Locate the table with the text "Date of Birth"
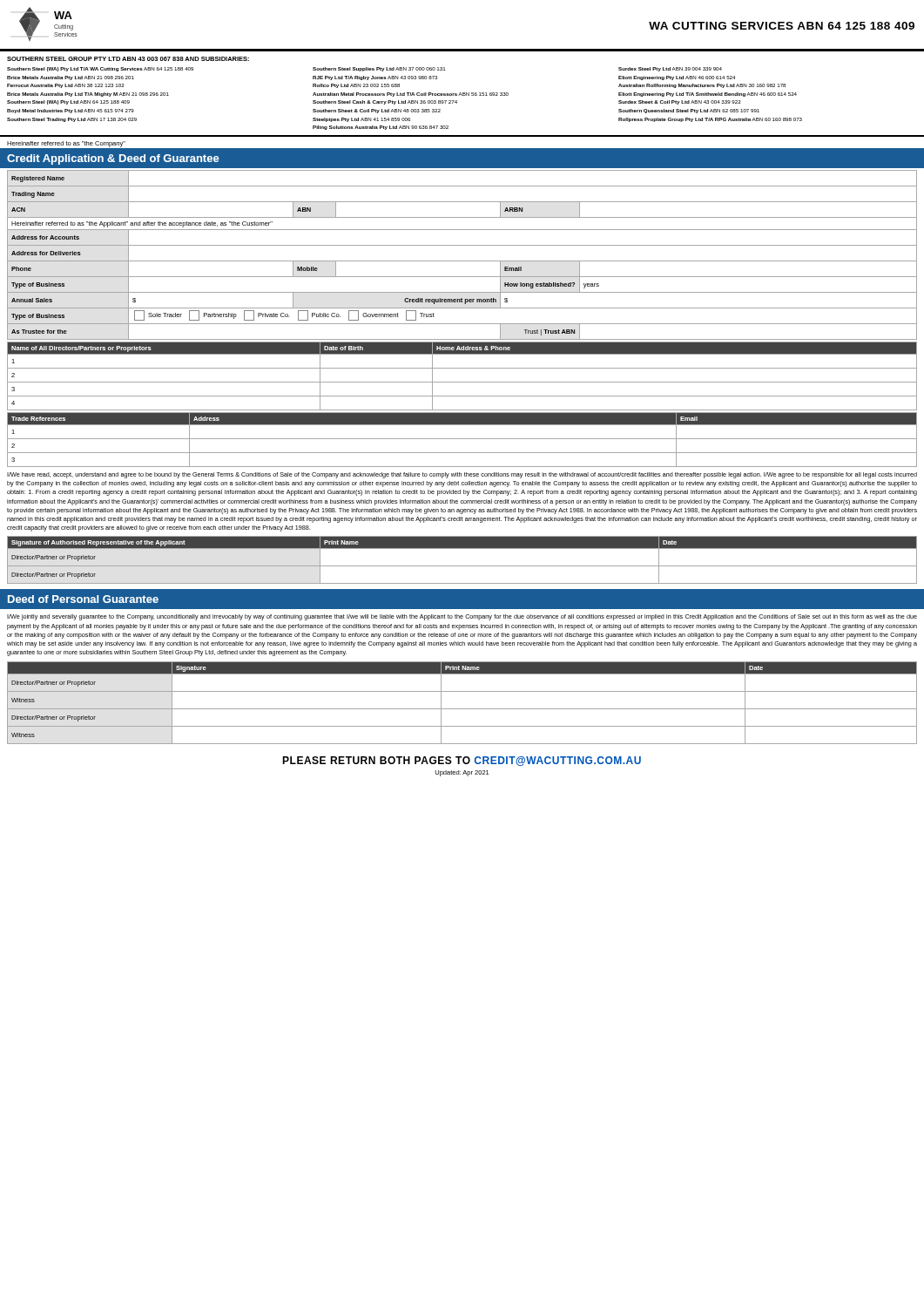This screenshot has width=924, height=1307. pos(462,375)
